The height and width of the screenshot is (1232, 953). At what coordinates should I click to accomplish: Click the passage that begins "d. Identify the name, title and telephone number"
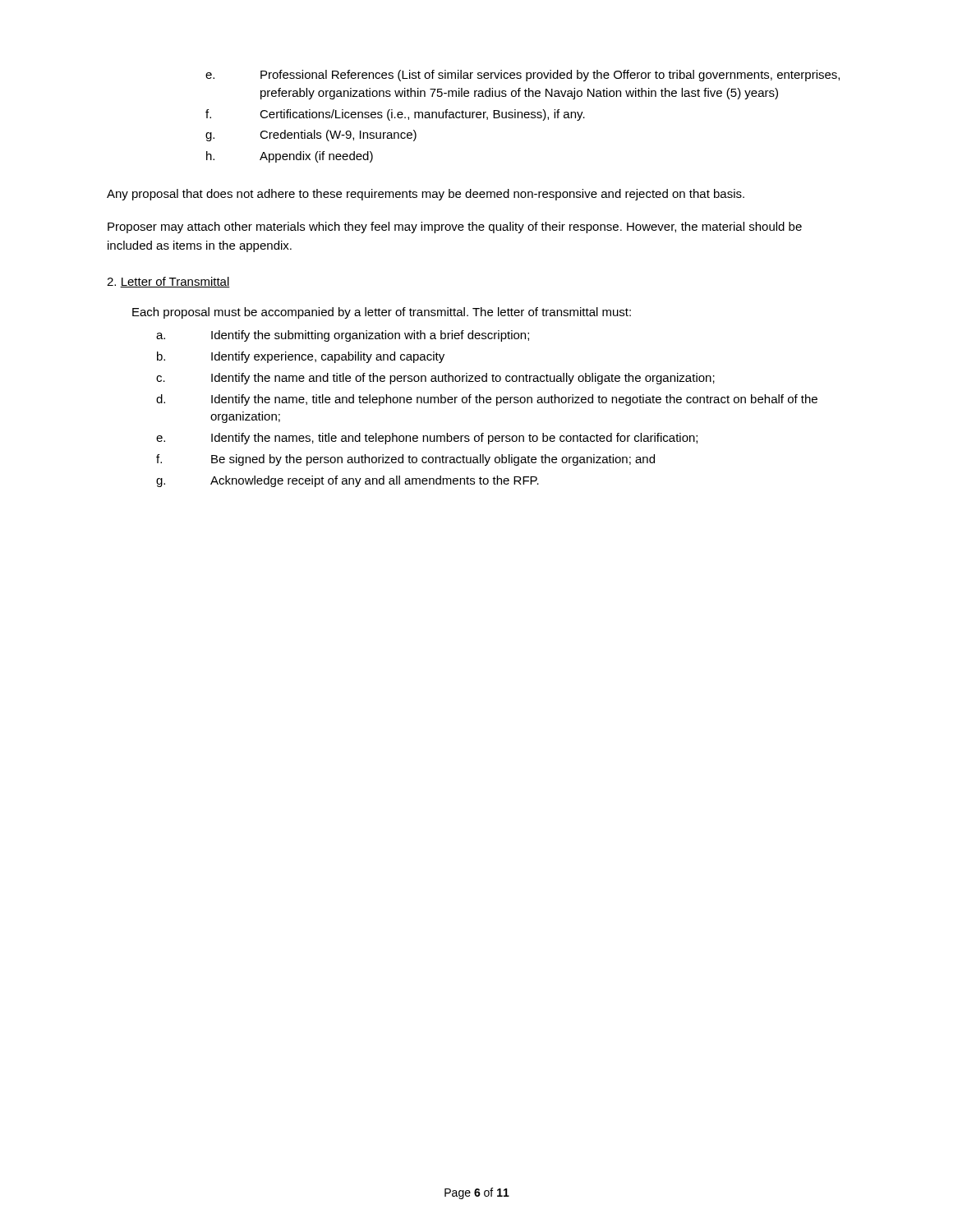[x=501, y=408]
